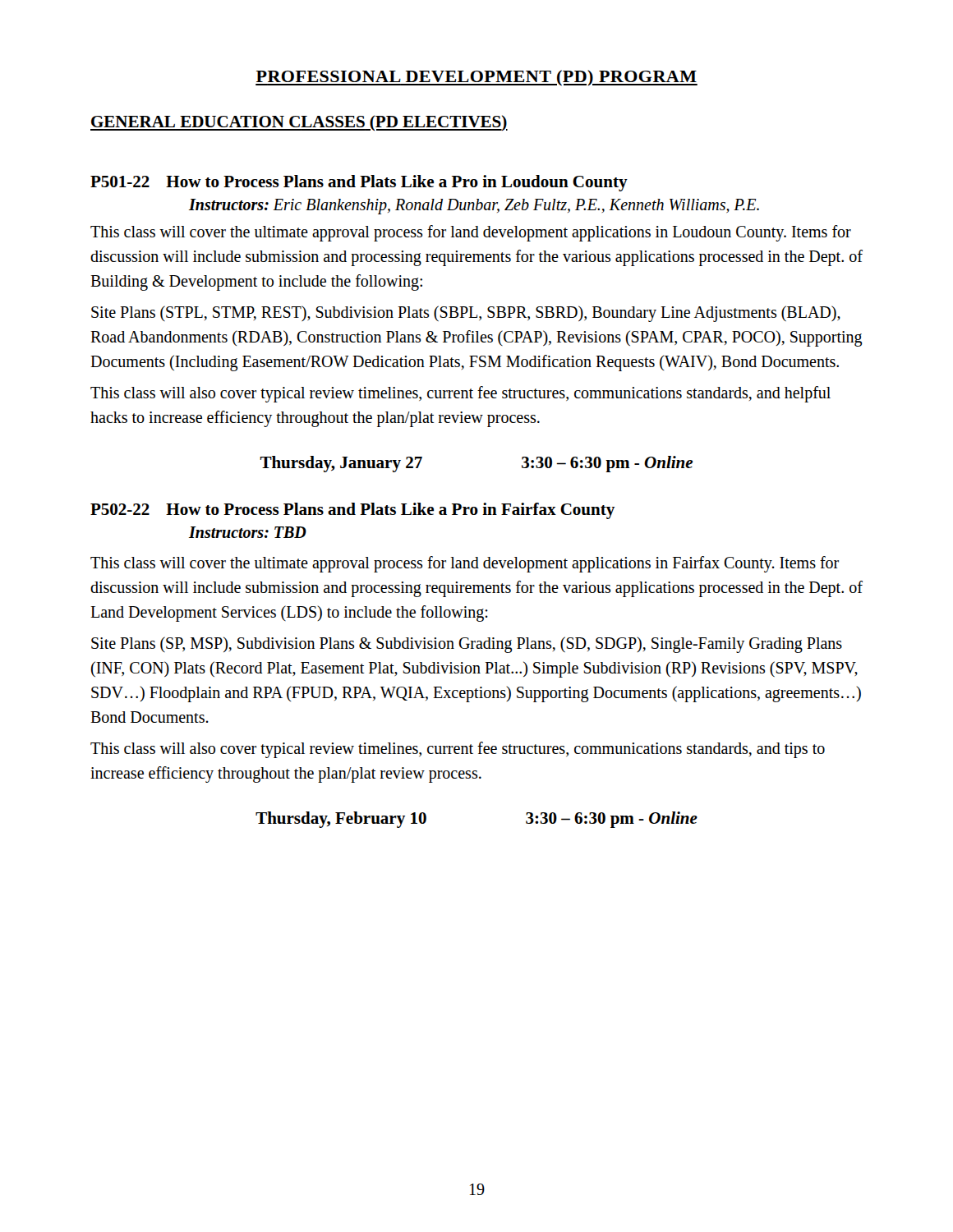Viewport: 953px width, 1232px height.
Task: Select the region starting "P501-22 How to Process Plans"
Action: click(476, 301)
